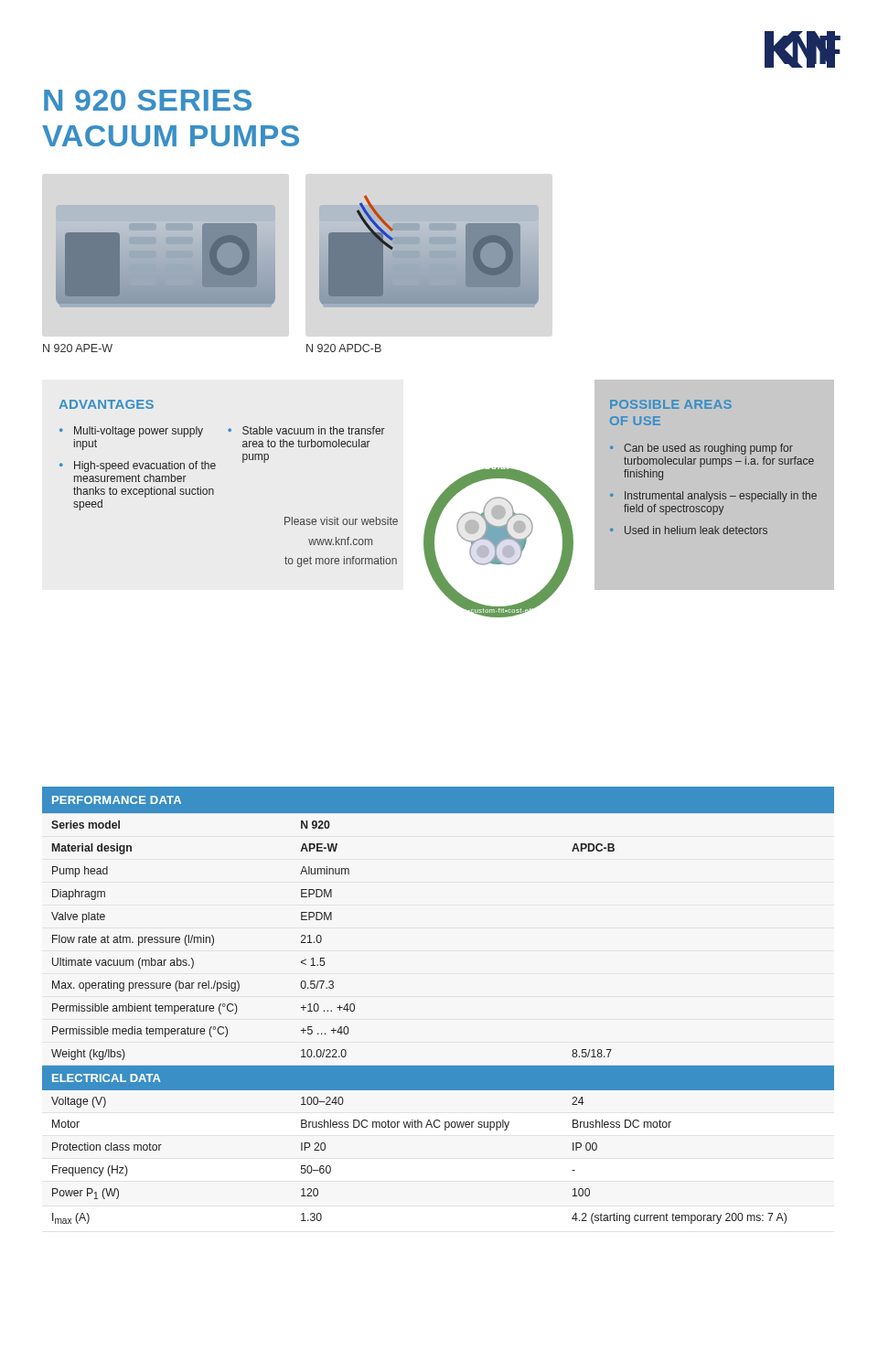The height and width of the screenshot is (1372, 878).
Task: Where does it say "POSSIBLE AREASOF USE"?
Action: tap(671, 412)
